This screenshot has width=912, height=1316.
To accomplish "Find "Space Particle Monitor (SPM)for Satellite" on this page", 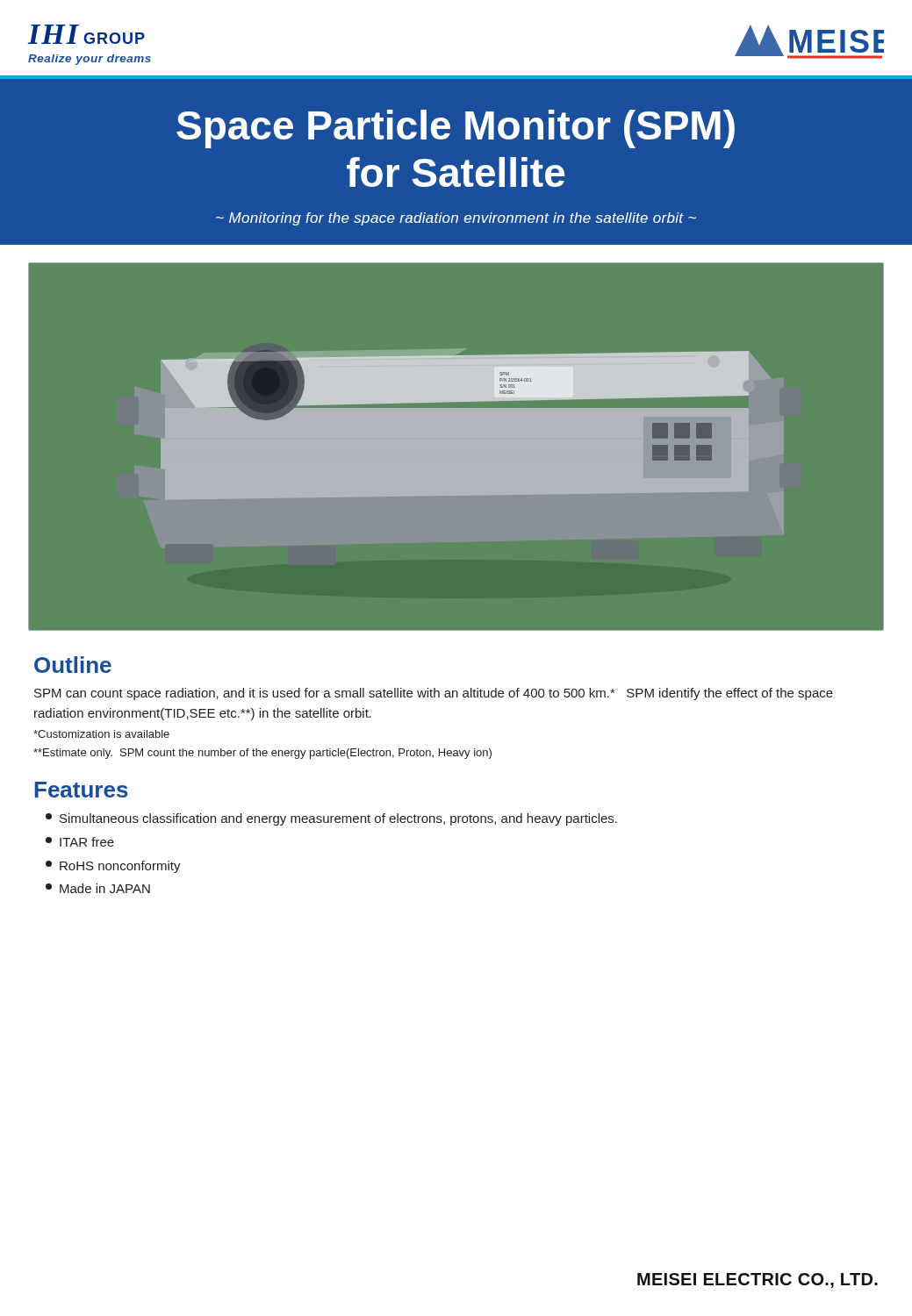I will point(456,149).
